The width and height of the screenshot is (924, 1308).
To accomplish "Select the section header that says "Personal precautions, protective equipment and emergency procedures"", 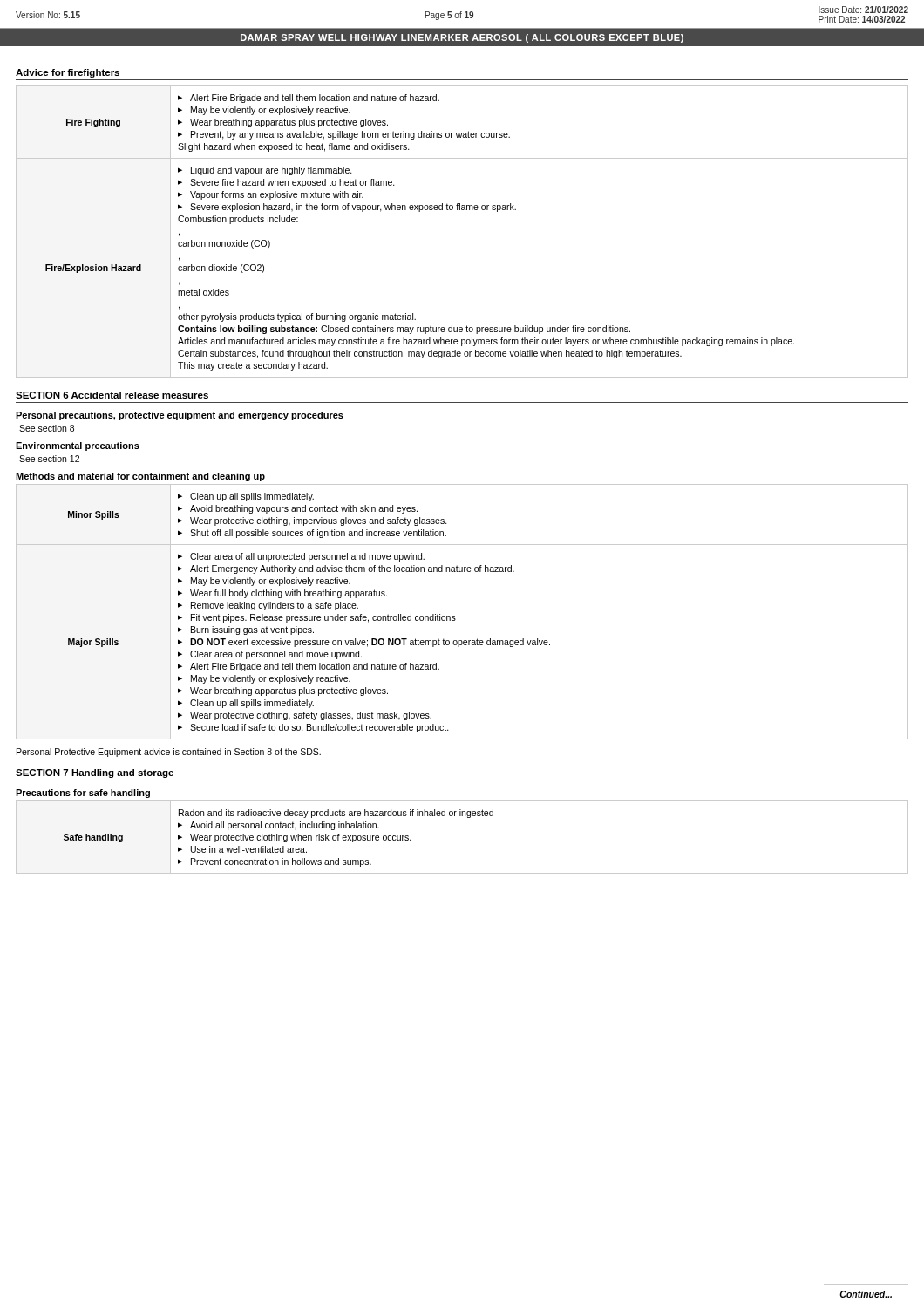I will tap(180, 415).
